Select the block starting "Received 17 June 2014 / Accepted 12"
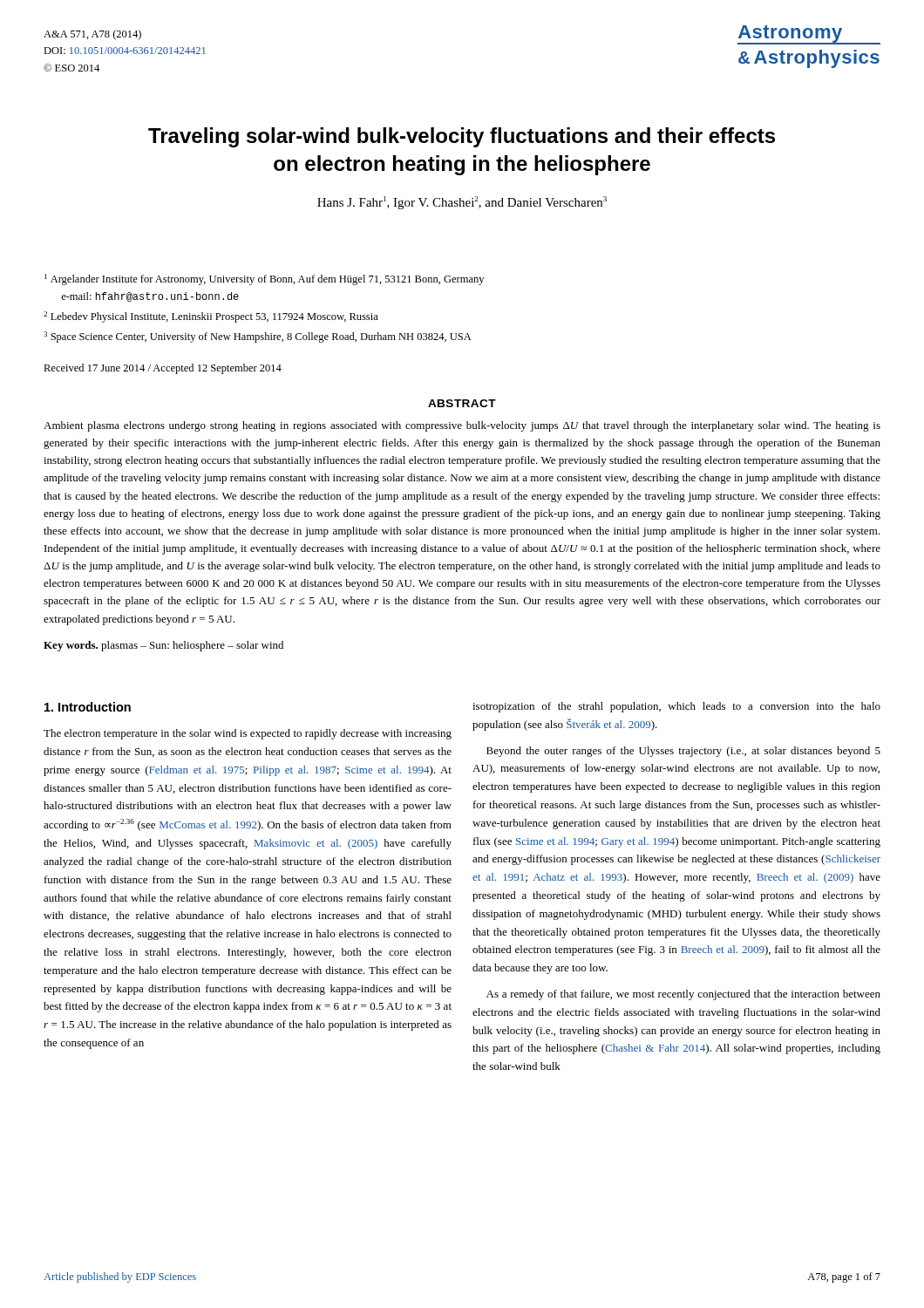 pos(163,368)
